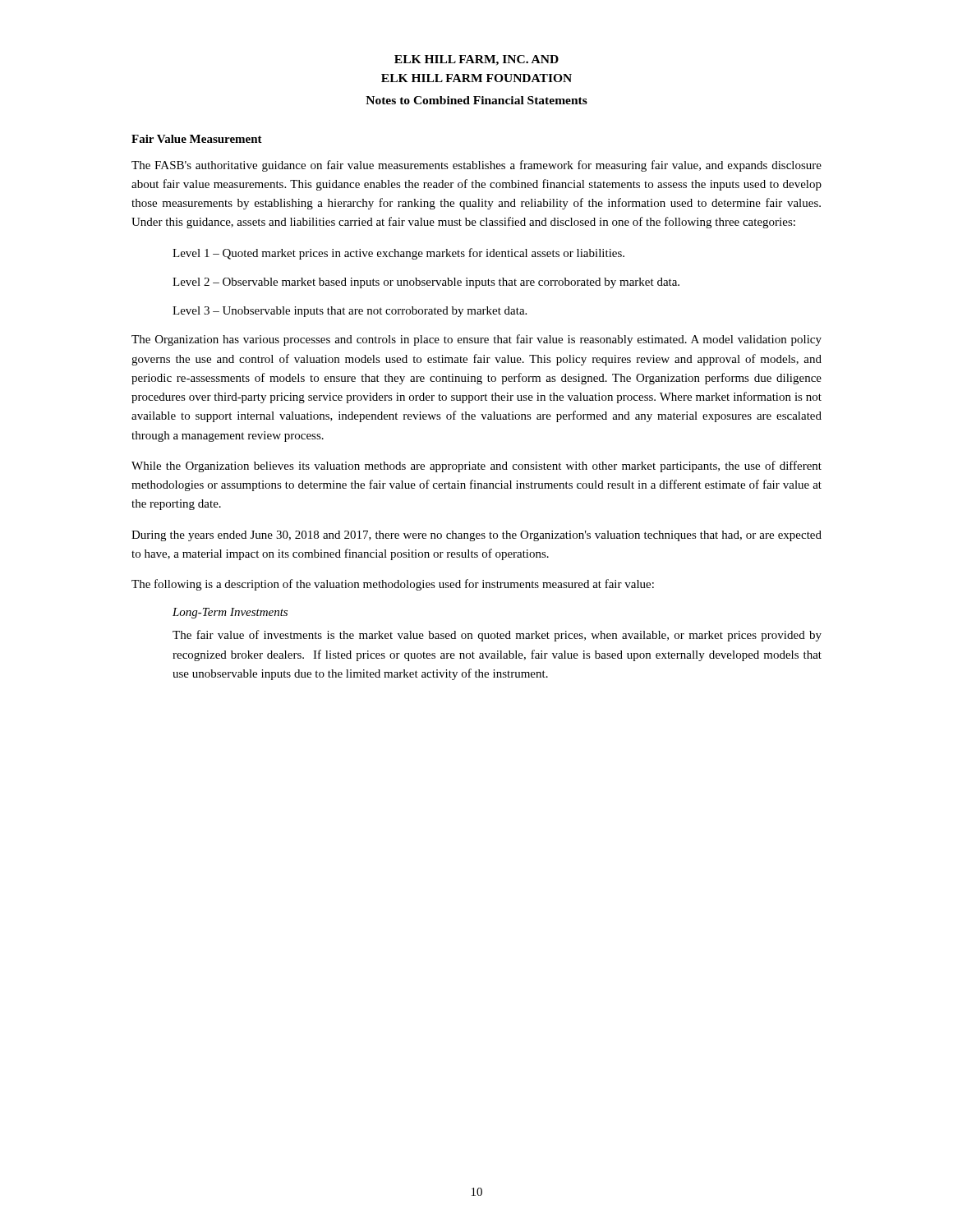Viewport: 953px width, 1232px height.
Task: Point to the block beginning "While the Organization believes its valuation methods are"
Action: tap(476, 485)
